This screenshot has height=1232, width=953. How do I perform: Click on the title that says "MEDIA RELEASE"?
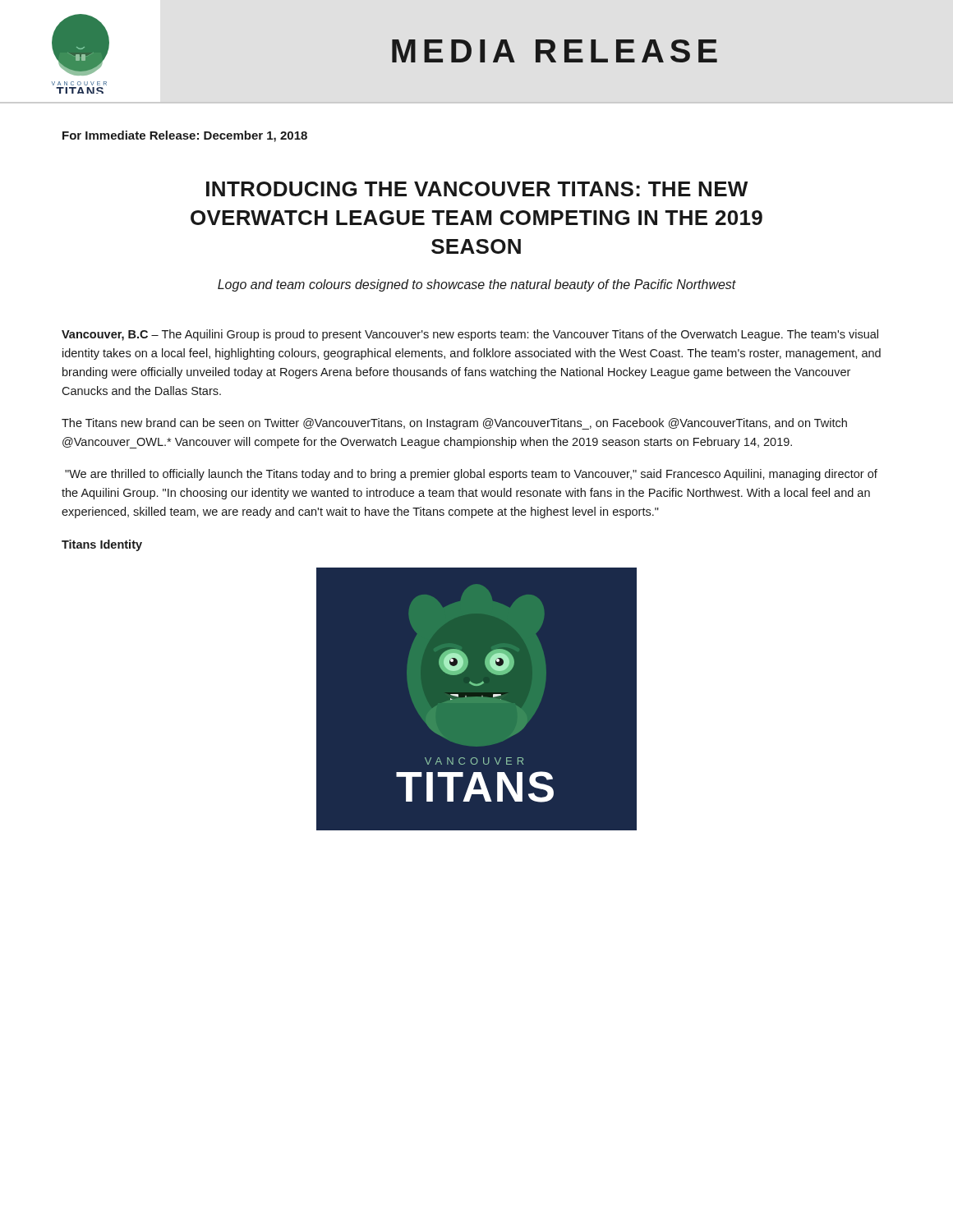click(x=557, y=51)
